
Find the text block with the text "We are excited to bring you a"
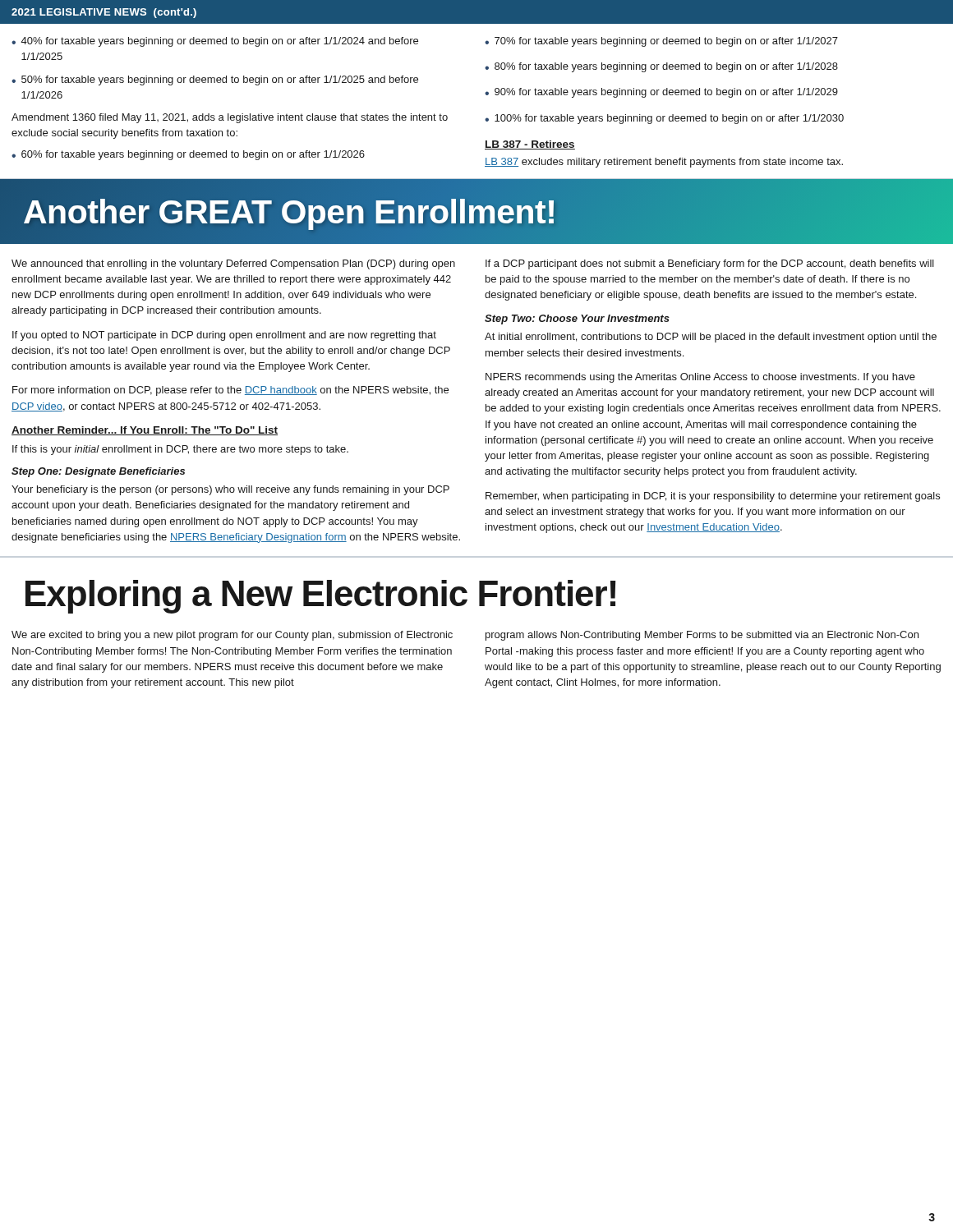click(232, 658)
